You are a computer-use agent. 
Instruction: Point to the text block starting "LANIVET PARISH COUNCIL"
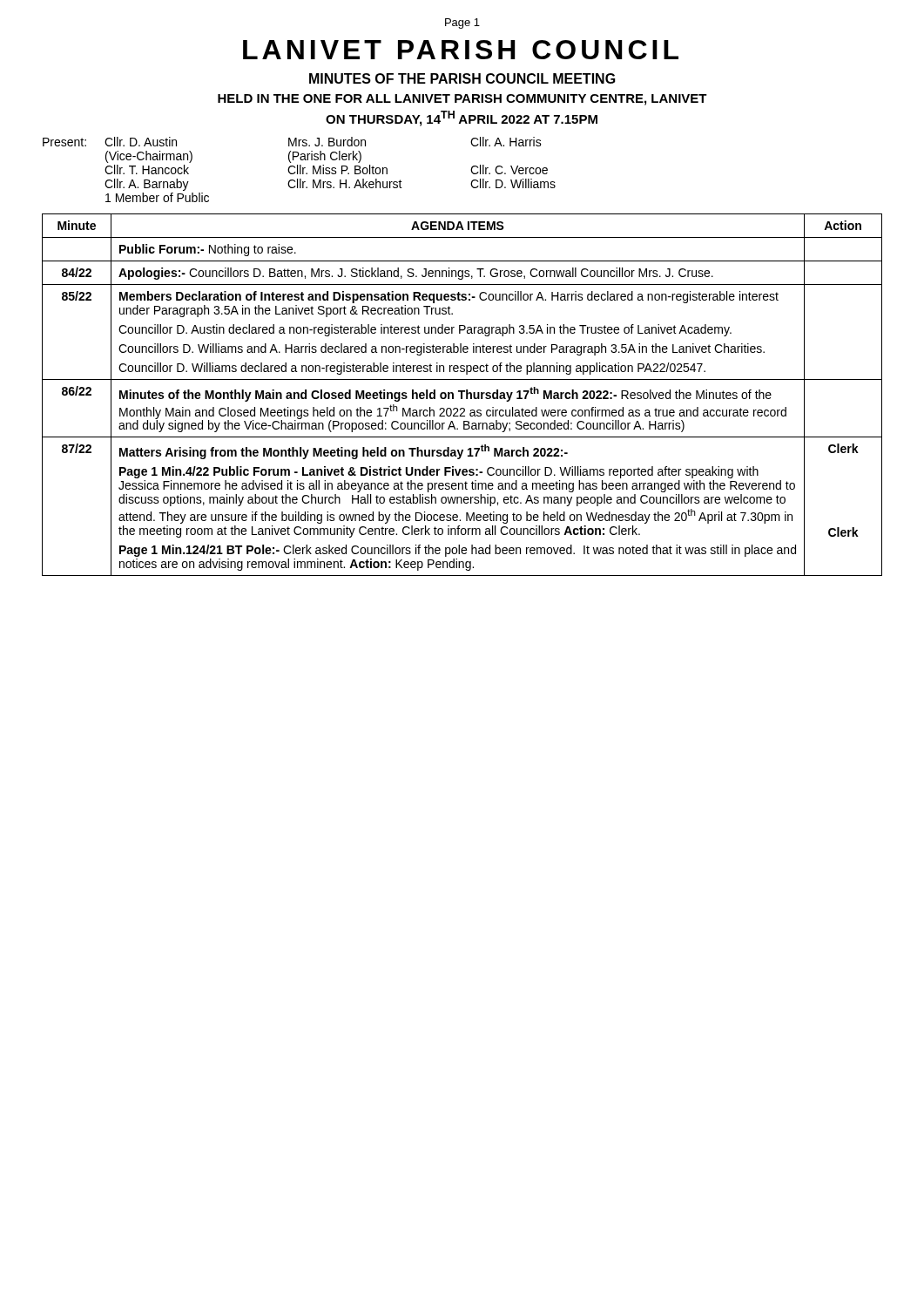click(462, 50)
